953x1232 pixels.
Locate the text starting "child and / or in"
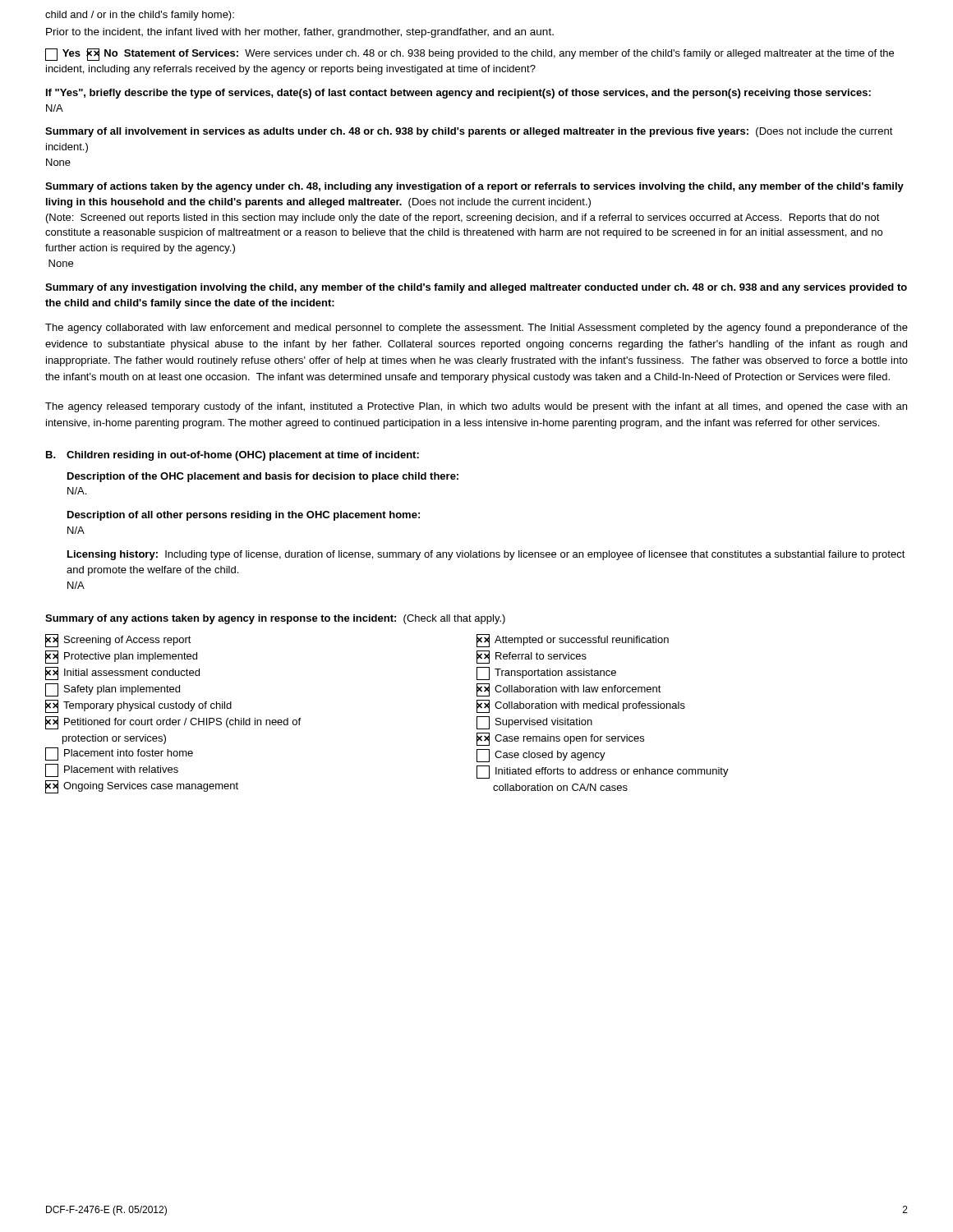coord(140,14)
